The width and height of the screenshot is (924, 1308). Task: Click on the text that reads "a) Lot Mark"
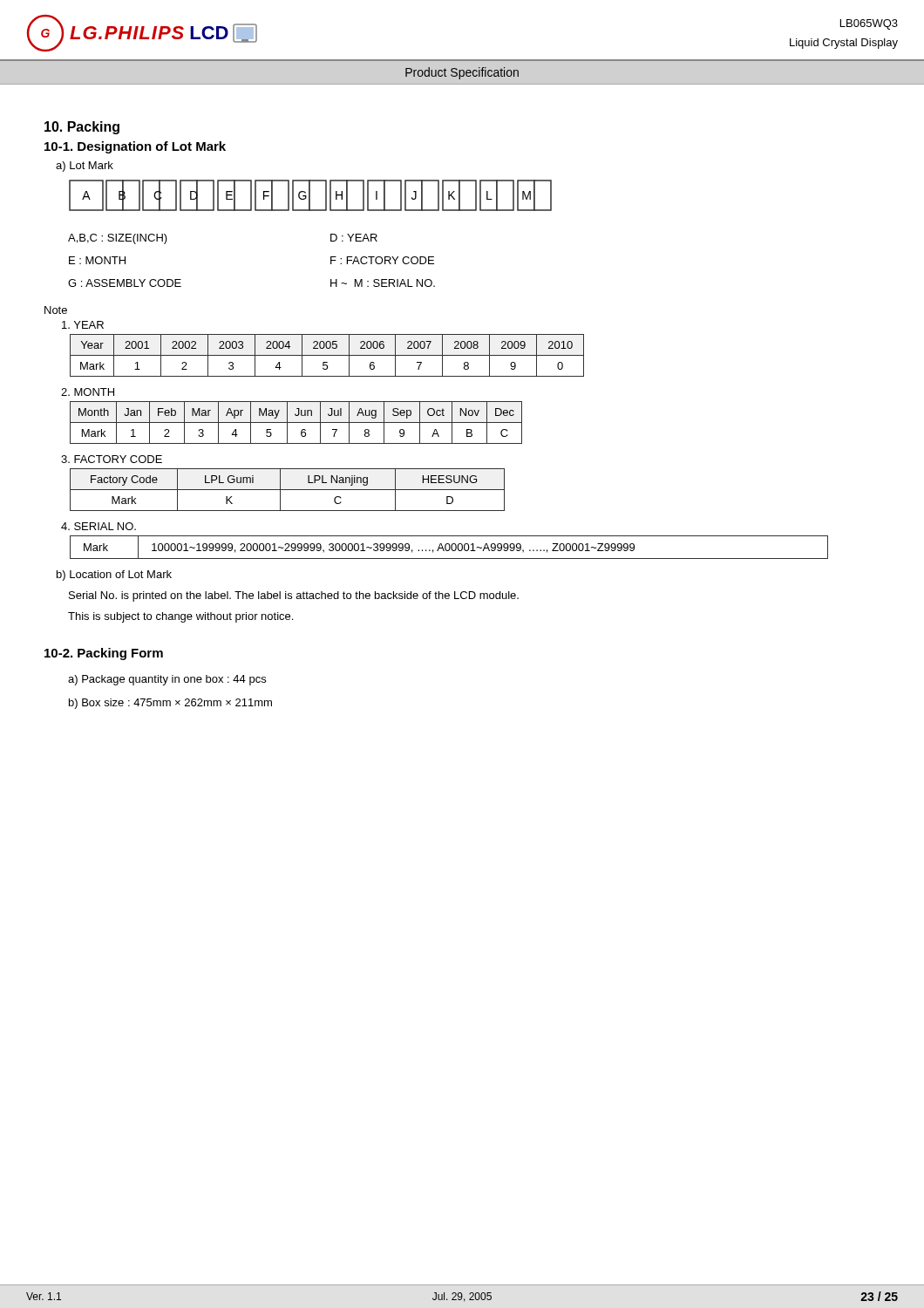pyautogui.click(x=84, y=165)
